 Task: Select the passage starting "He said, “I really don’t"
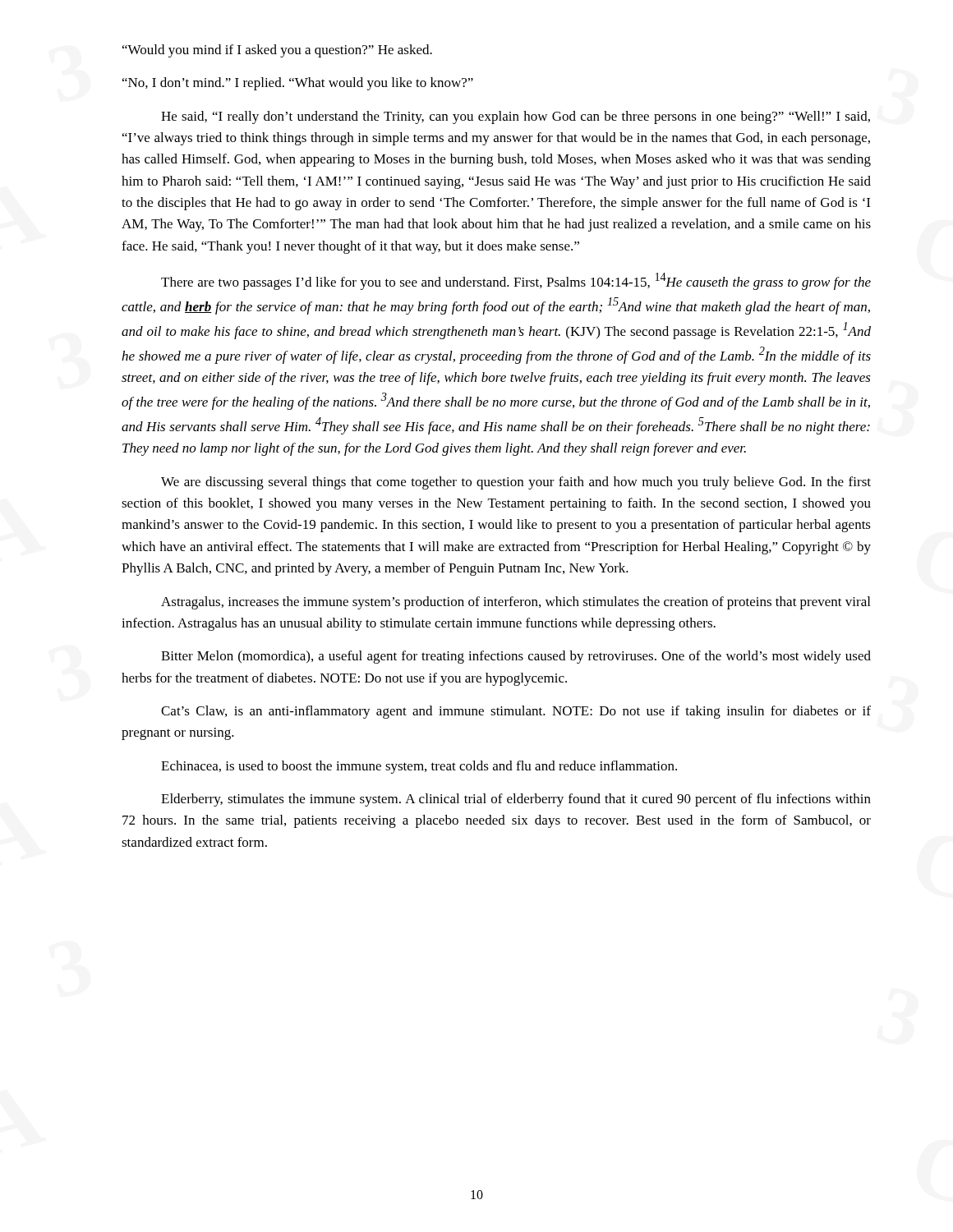pos(496,181)
